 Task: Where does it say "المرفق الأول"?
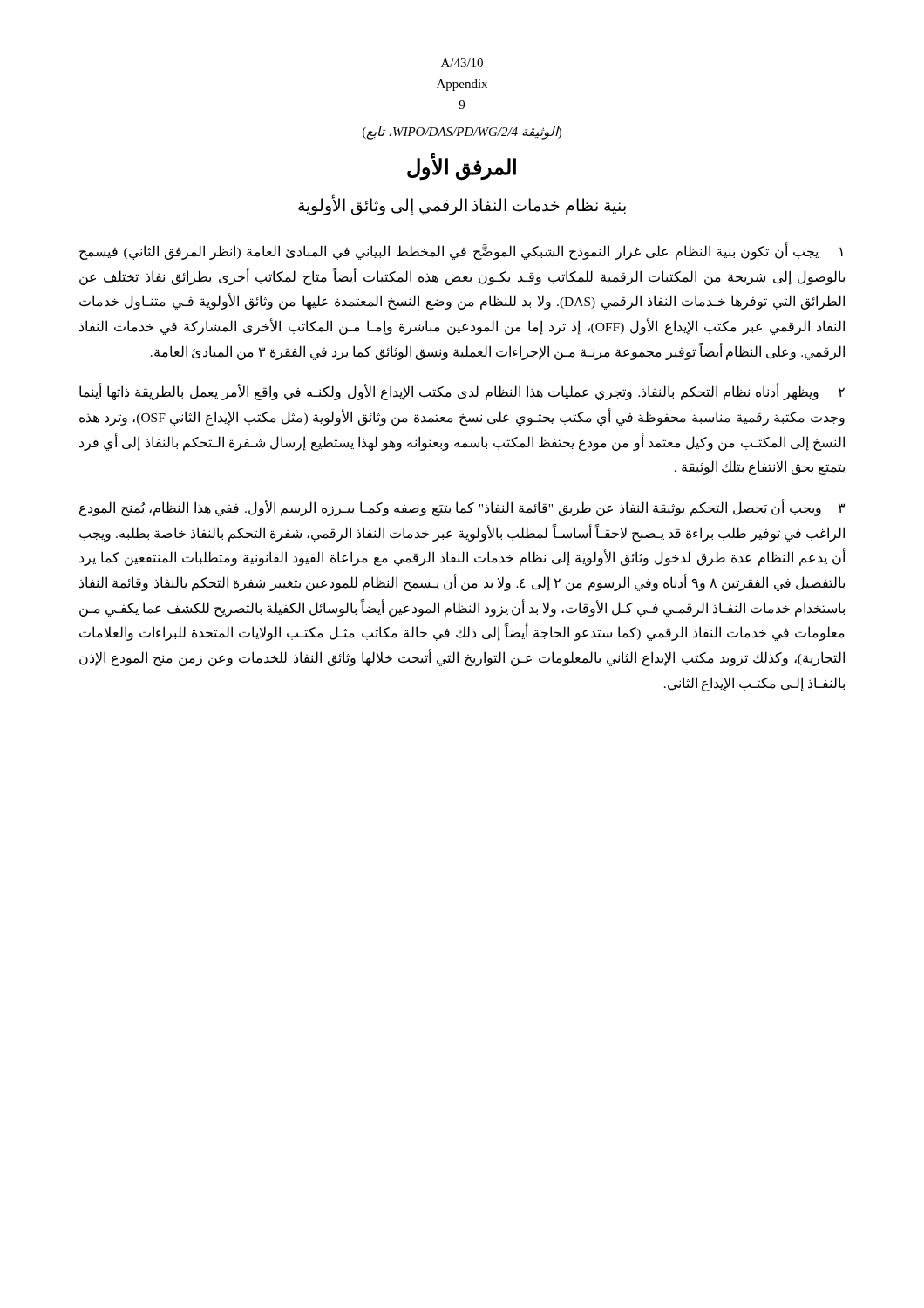tap(462, 167)
